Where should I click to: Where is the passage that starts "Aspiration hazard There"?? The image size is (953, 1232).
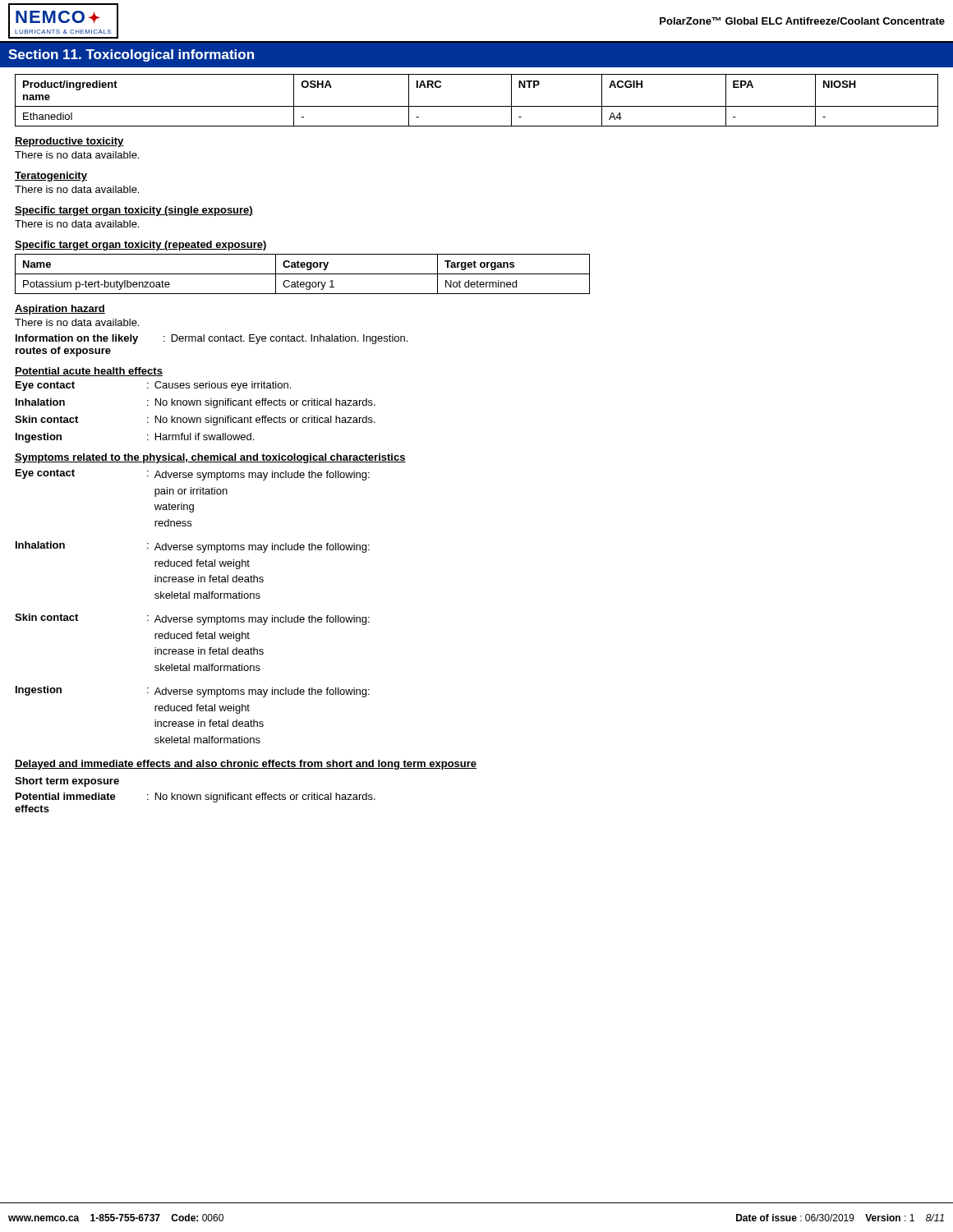(x=60, y=310)
